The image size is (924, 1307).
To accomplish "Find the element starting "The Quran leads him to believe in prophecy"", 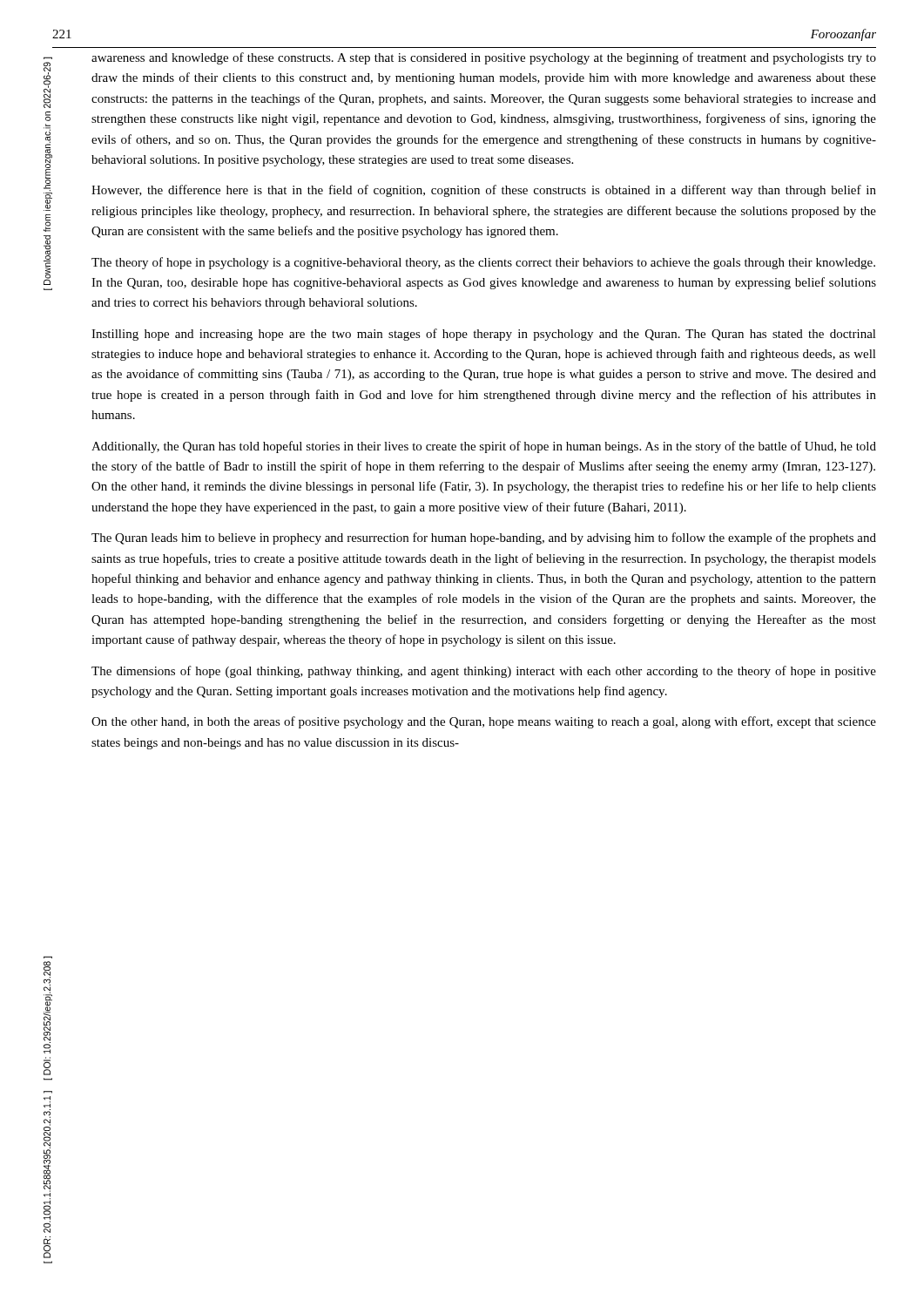I will click(x=484, y=589).
